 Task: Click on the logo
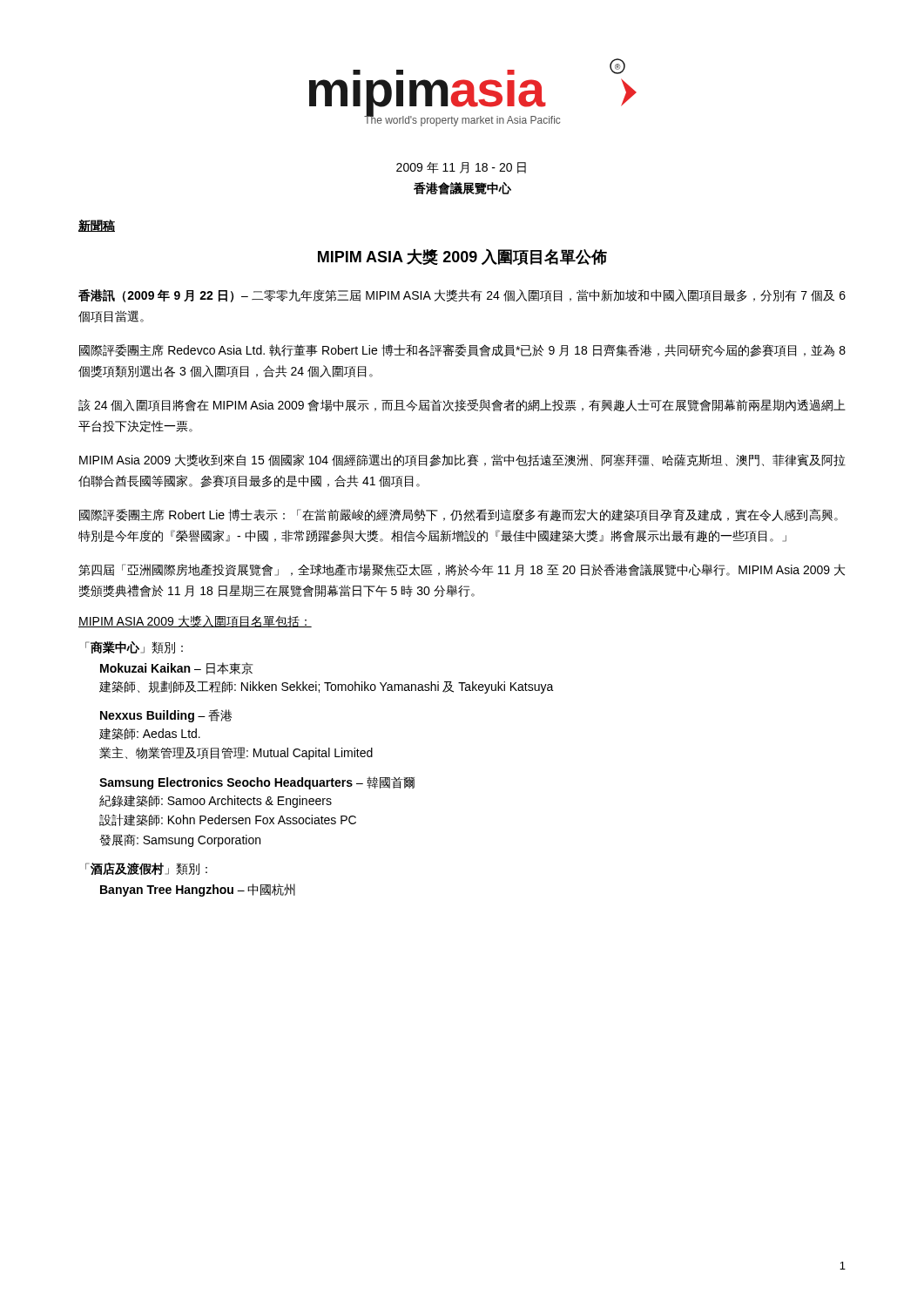[462, 93]
